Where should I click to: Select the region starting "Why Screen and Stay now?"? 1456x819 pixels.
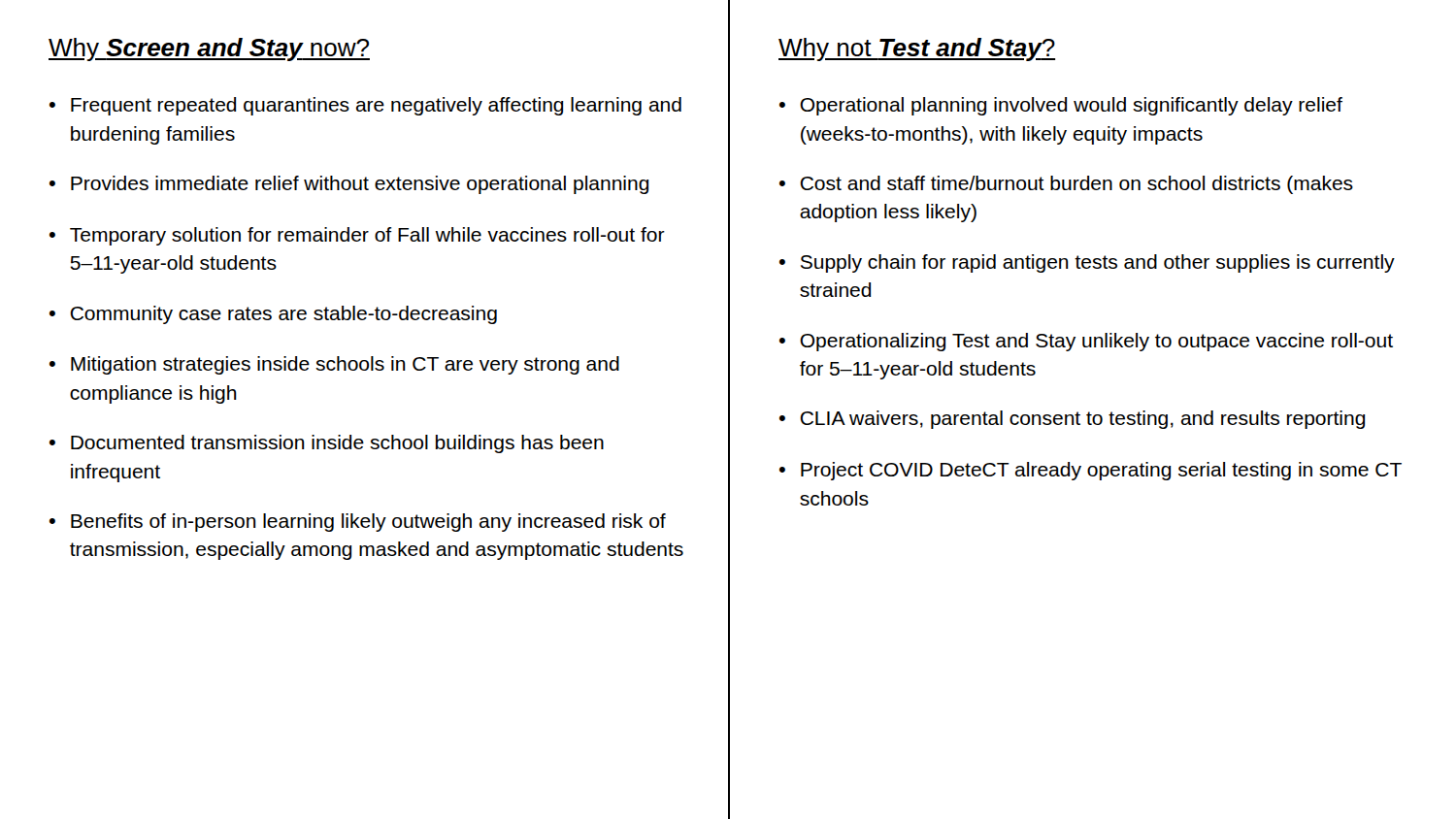[209, 48]
